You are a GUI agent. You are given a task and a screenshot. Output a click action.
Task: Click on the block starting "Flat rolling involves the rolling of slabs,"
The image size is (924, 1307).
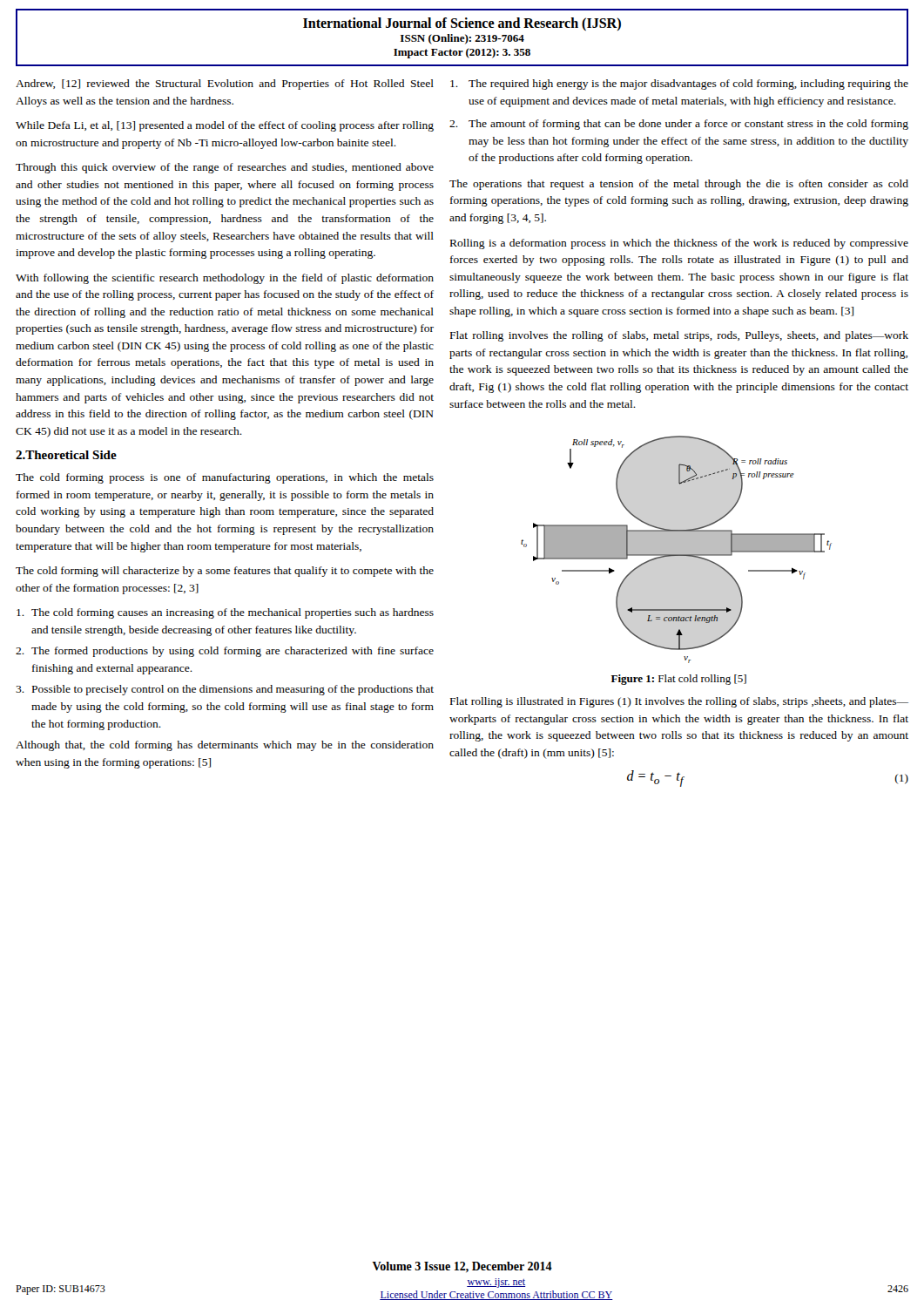click(679, 370)
